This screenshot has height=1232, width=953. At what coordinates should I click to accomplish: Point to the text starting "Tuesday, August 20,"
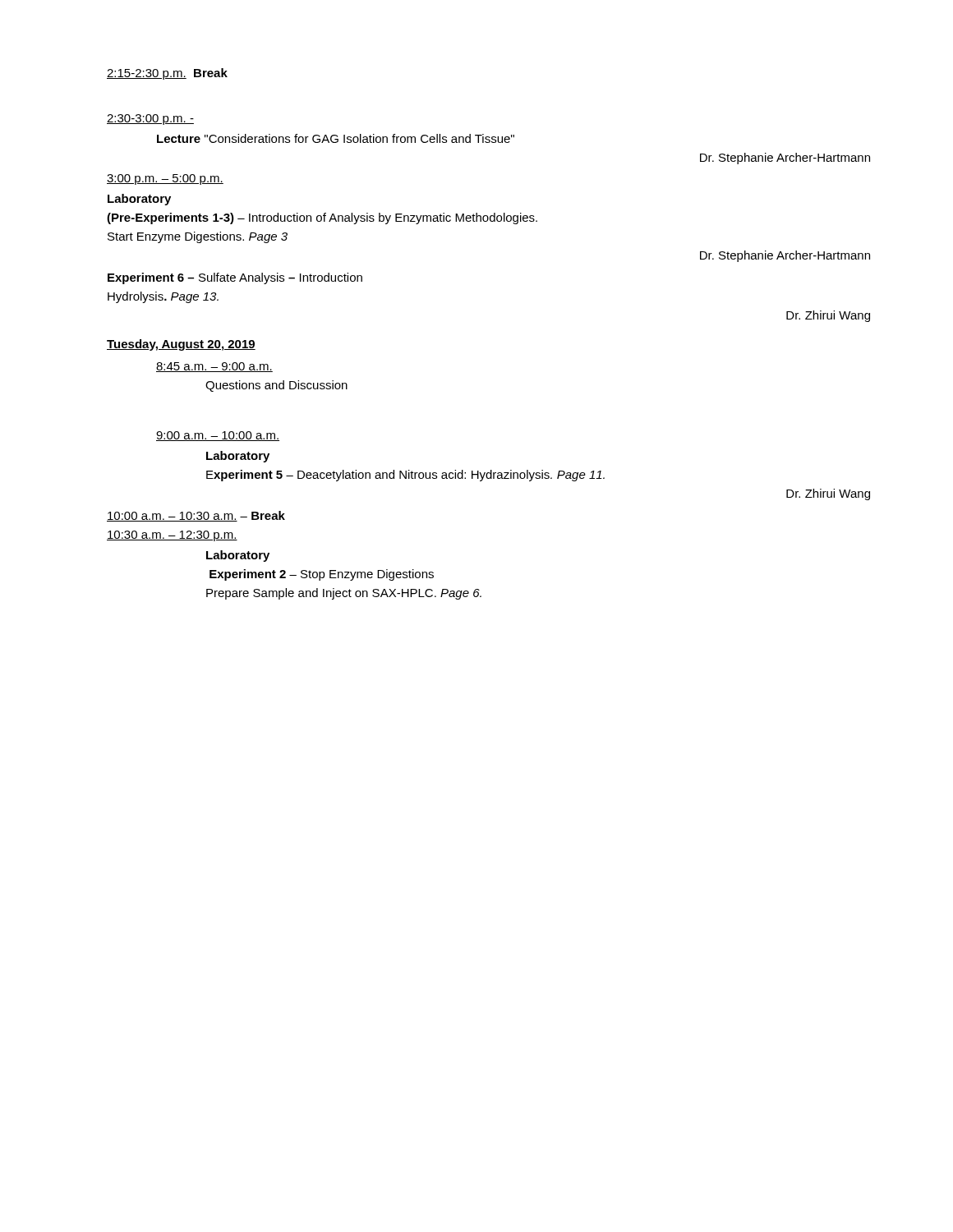pyautogui.click(x=181, y=344)
